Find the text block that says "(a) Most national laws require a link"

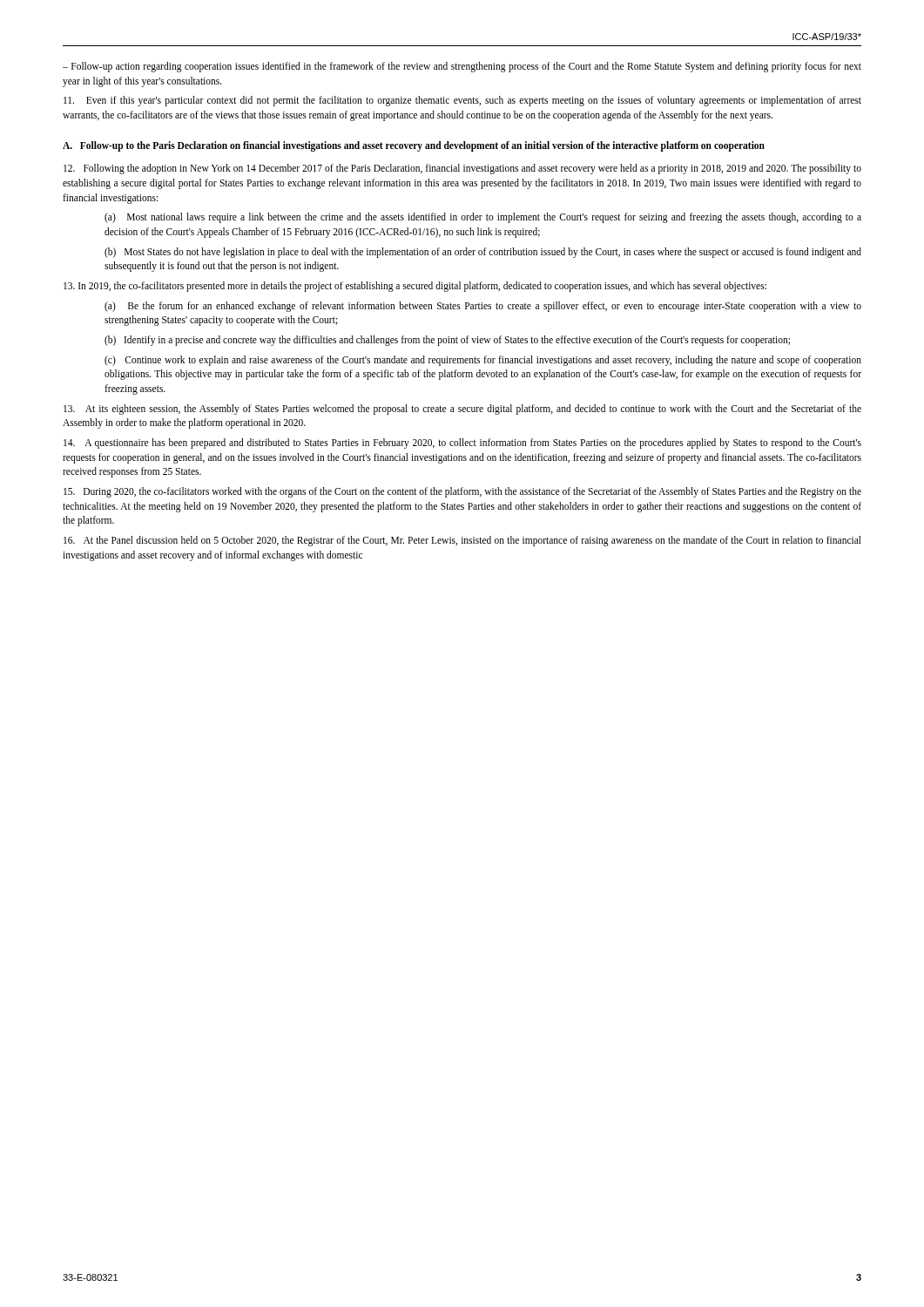(483, 225)
